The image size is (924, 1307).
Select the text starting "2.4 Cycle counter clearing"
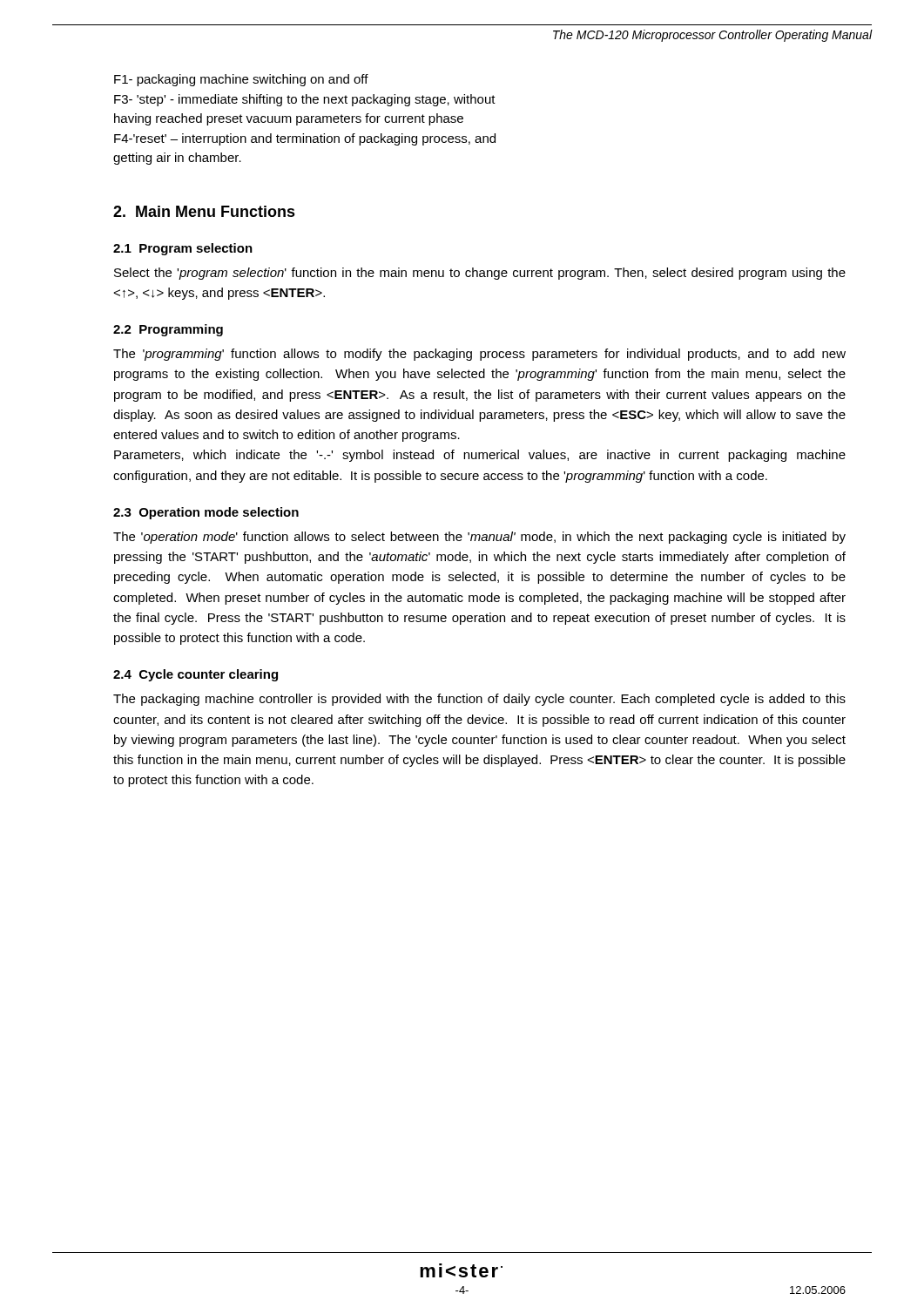(x=196, y=674)
